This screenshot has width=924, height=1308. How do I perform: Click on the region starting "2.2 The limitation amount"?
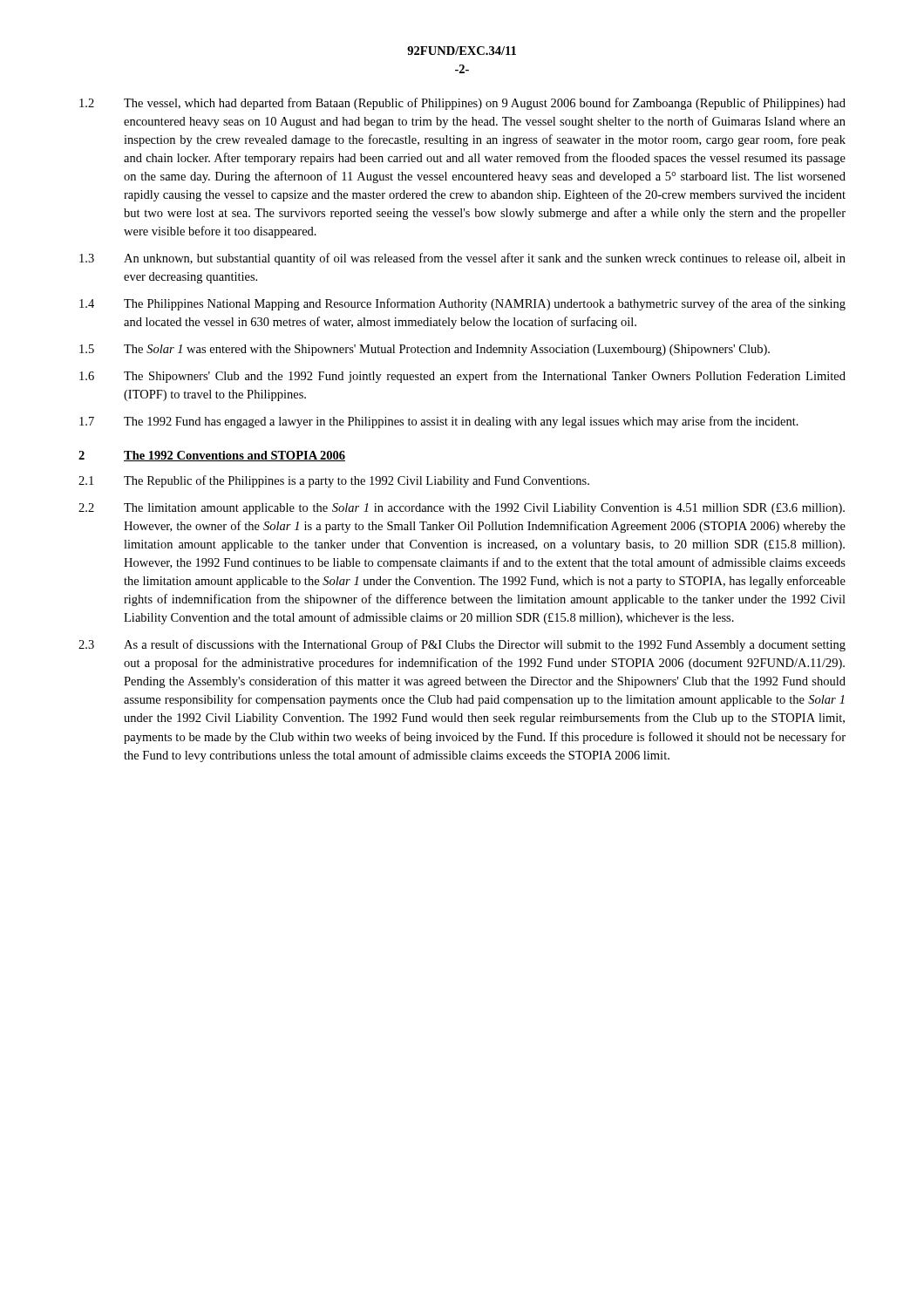(x=462, y=563)
